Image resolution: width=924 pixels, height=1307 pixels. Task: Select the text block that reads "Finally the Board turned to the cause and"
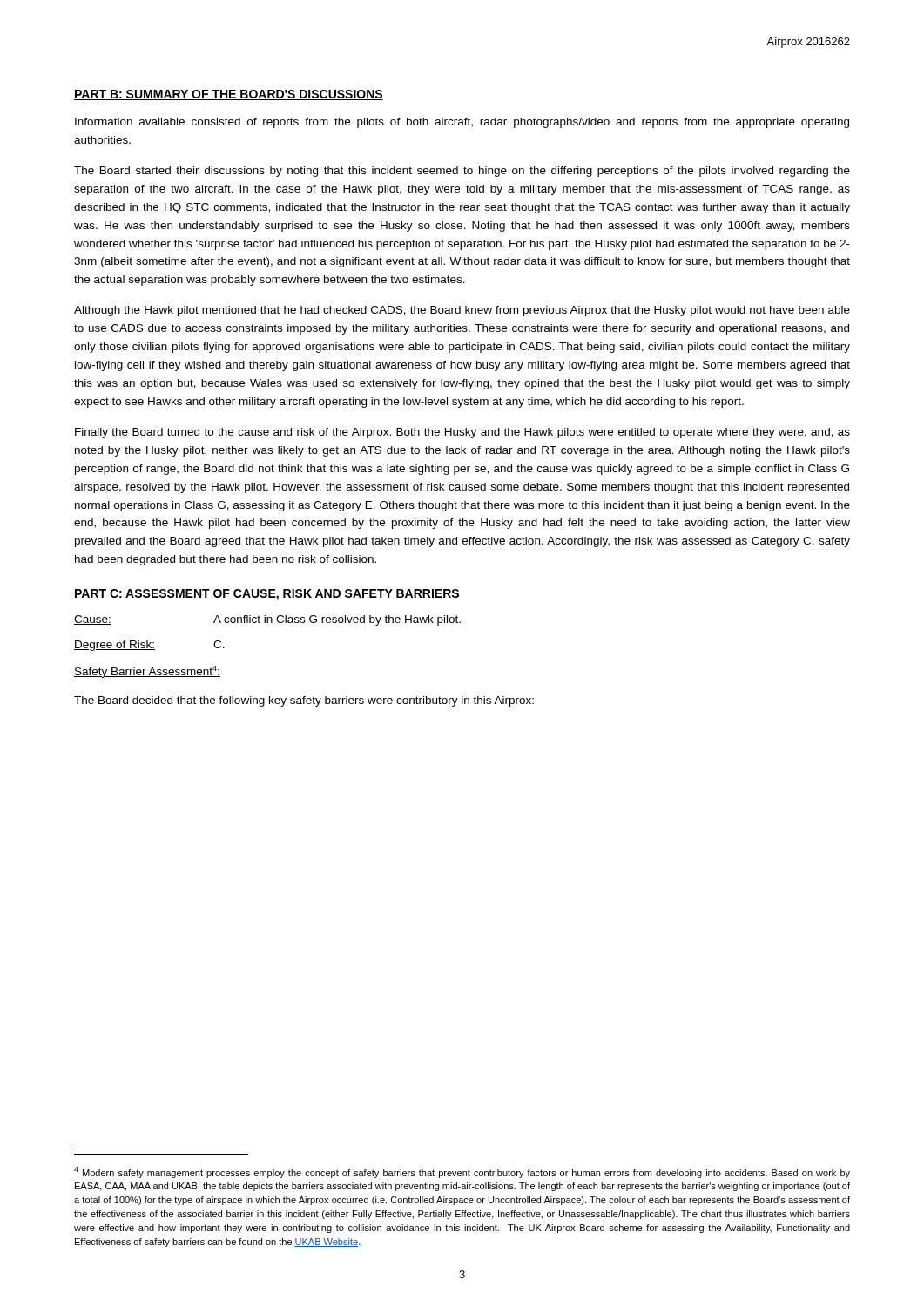[462, 495]
